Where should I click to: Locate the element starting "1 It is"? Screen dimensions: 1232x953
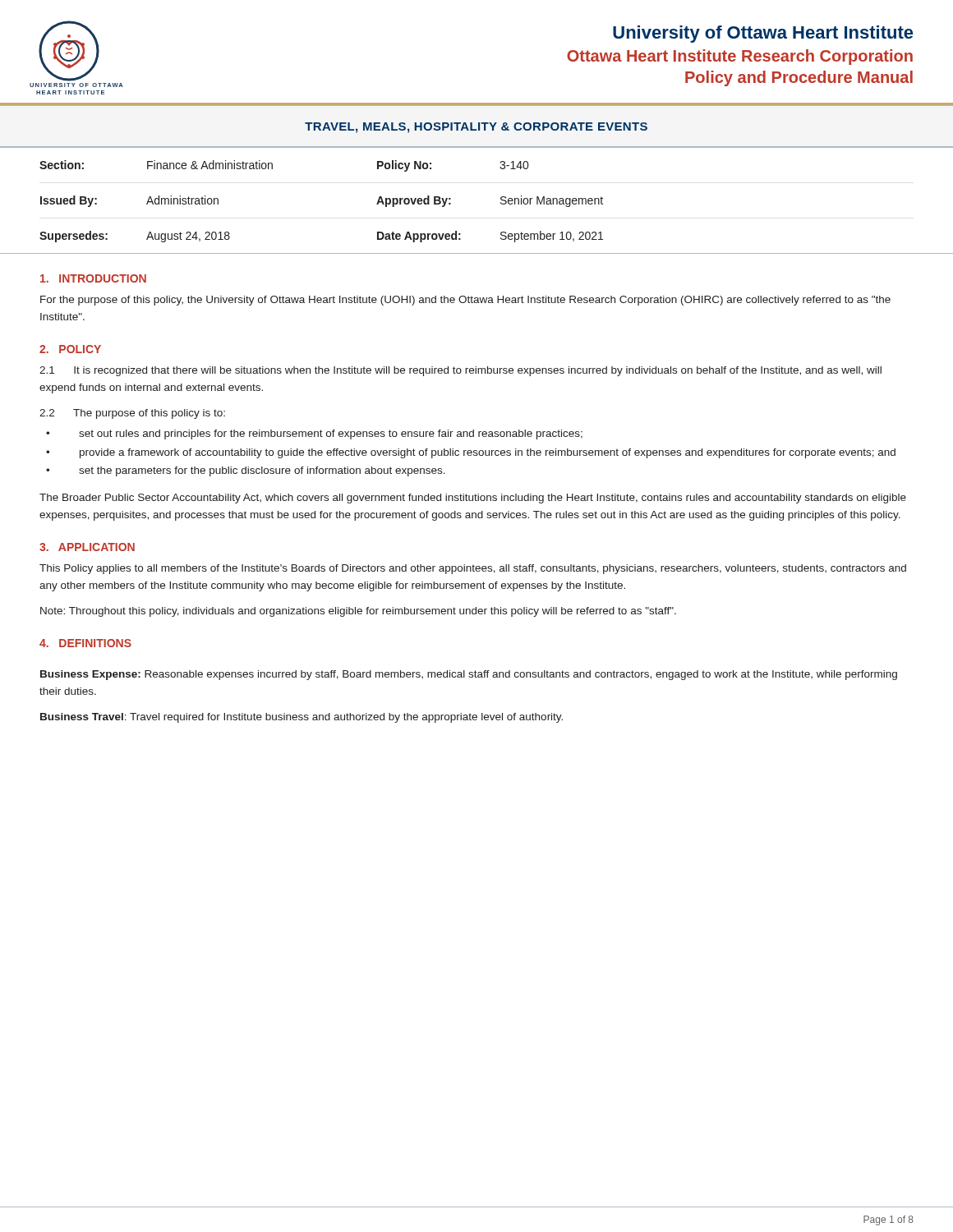461,378
